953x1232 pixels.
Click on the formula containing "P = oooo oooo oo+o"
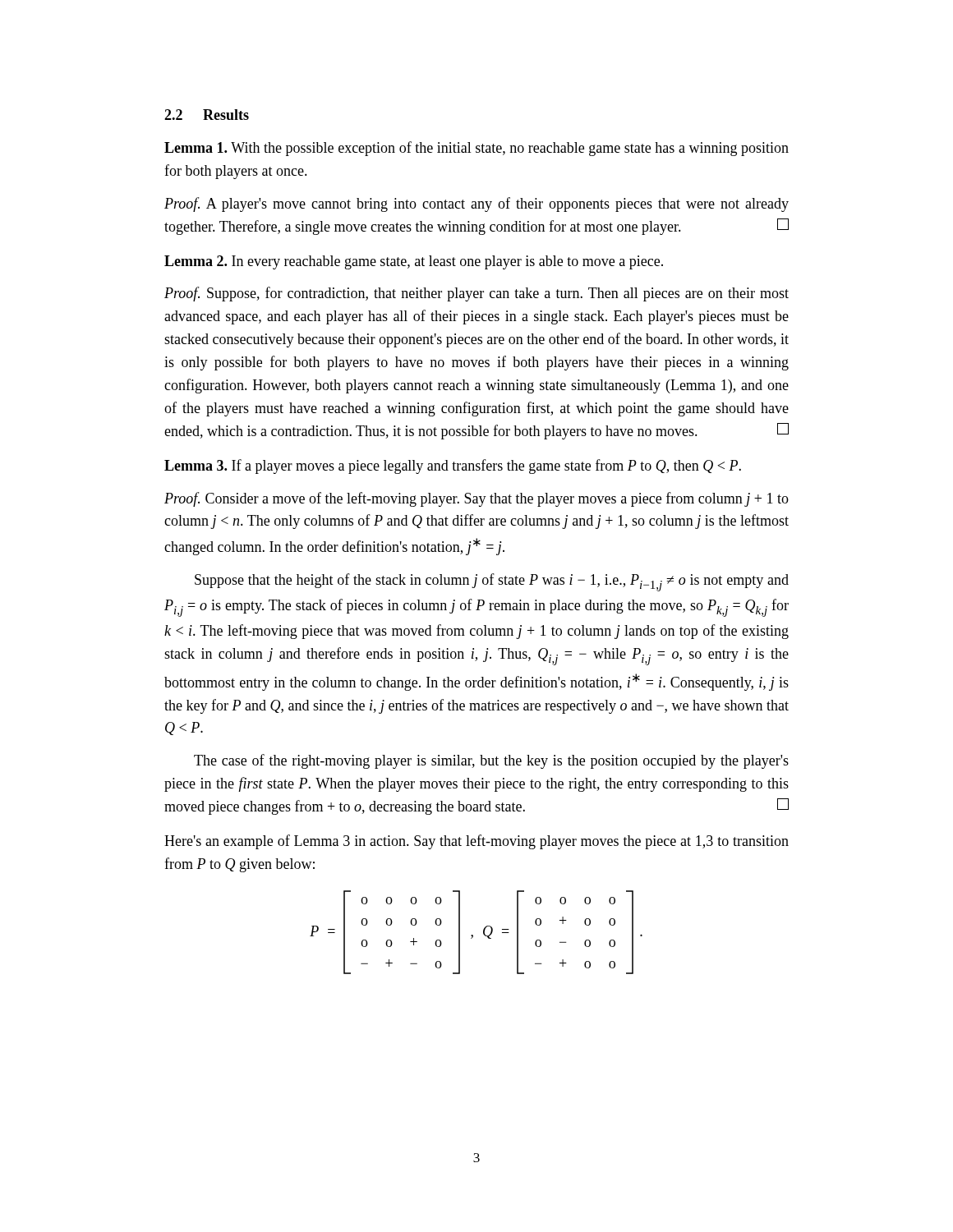476,932
